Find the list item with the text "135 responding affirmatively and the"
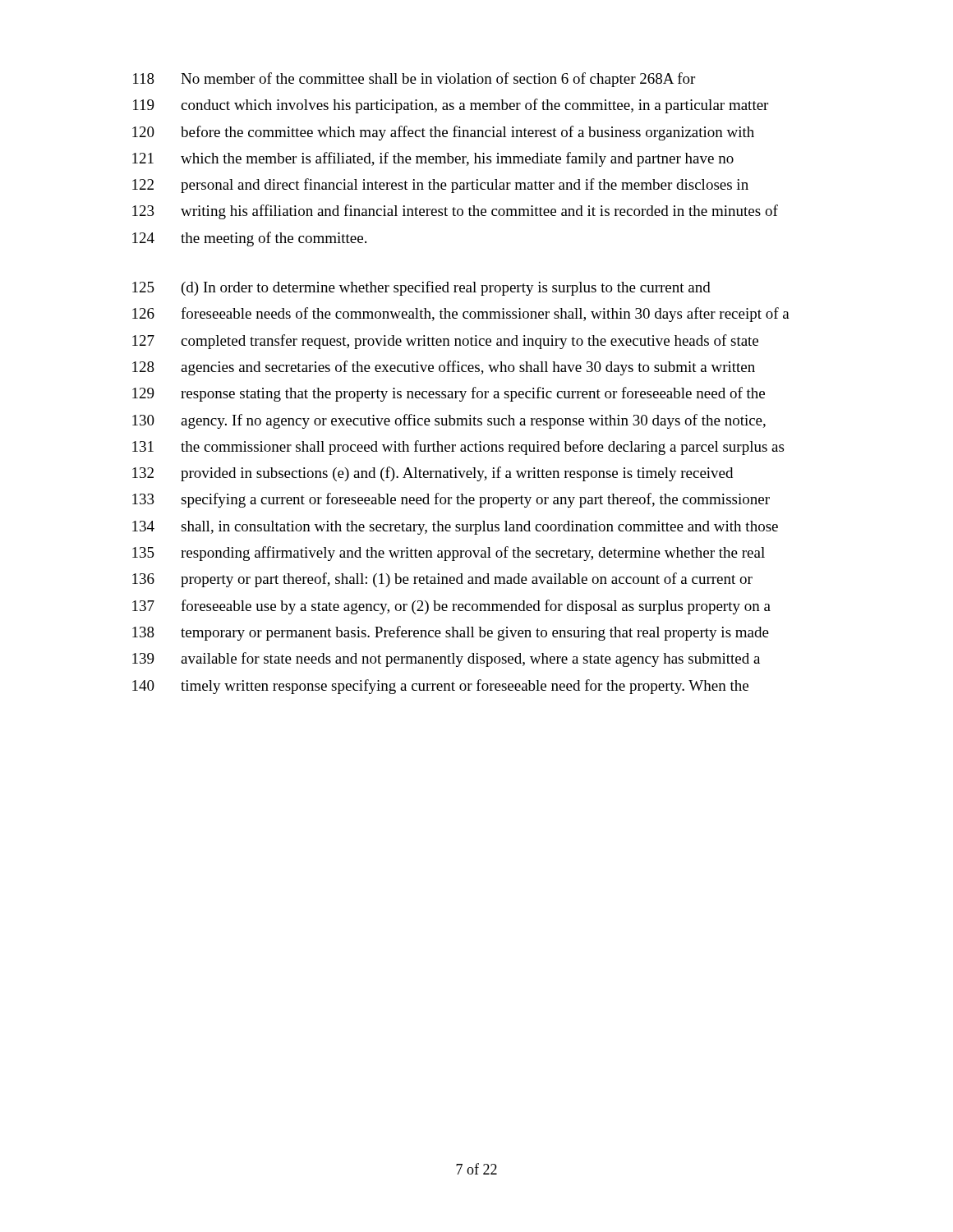Image resolution: width=953 pixels, height=1232 pixels. (x=476, y=553)
